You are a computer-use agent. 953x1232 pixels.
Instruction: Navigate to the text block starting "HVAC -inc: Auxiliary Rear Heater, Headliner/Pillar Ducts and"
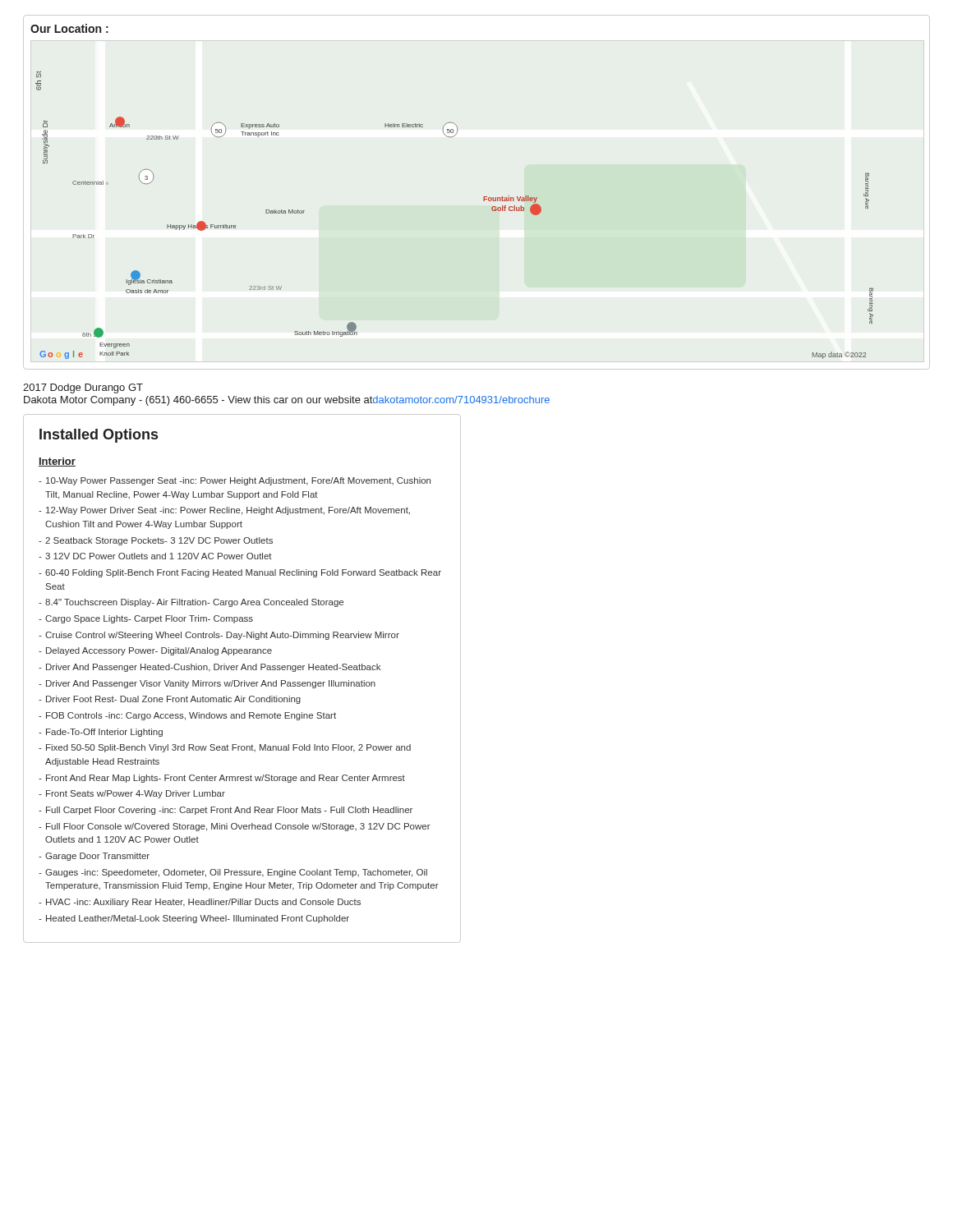(203, 902)
